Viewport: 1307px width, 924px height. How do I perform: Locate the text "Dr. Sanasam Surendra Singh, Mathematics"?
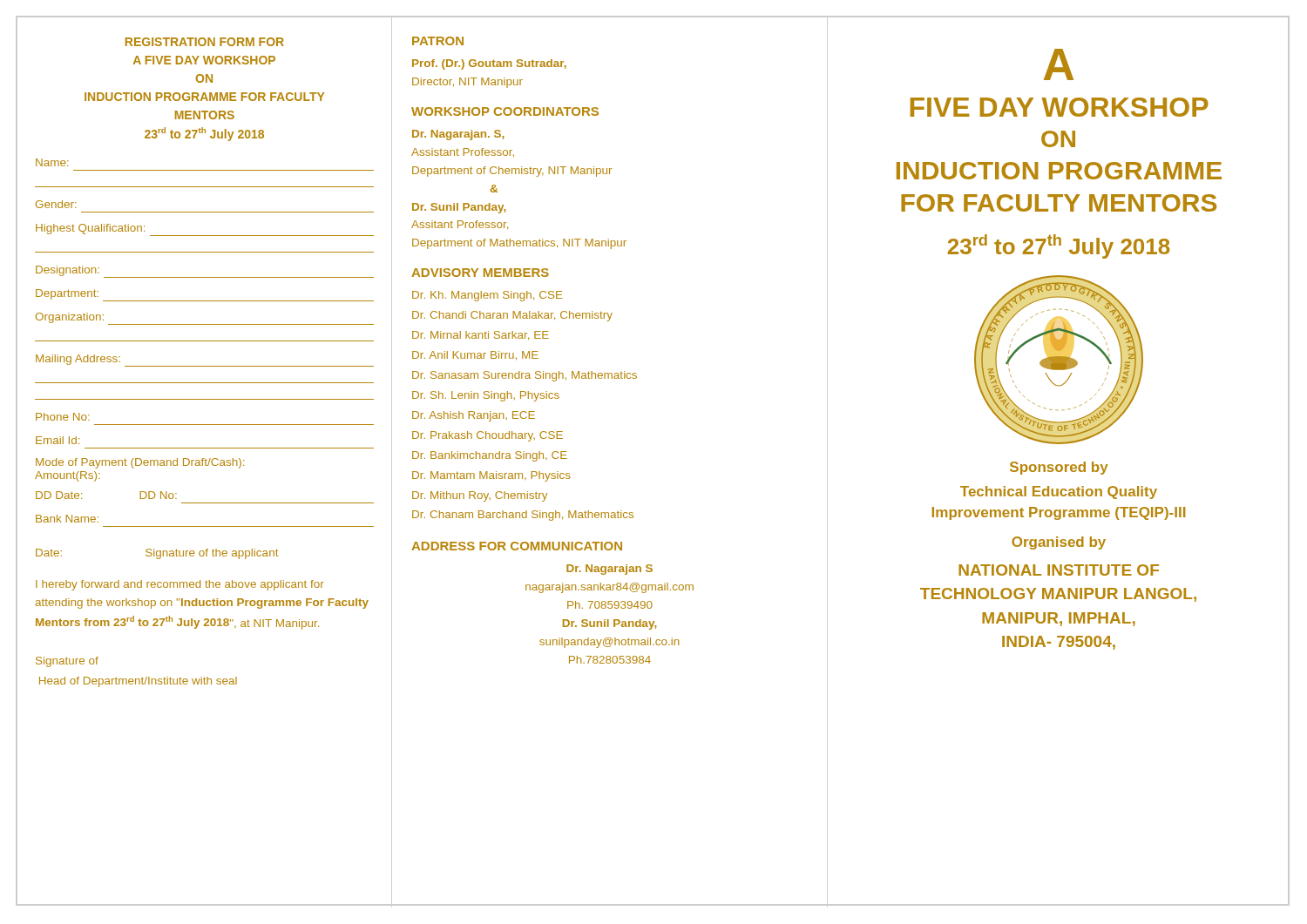tap(610, 376)
